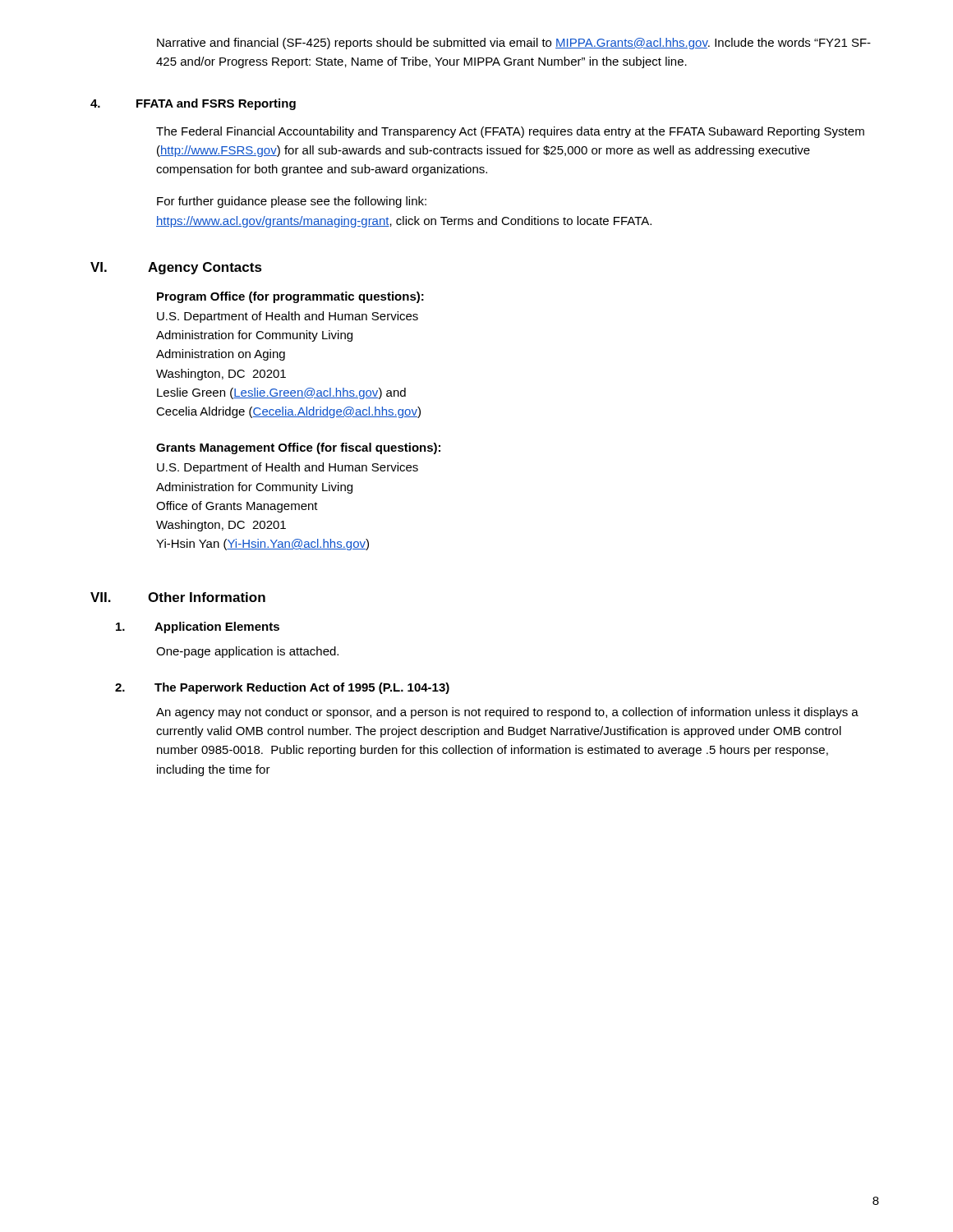
Task: Click on the text block starting "For further guidance please see the following"
Action: [404, 211]
